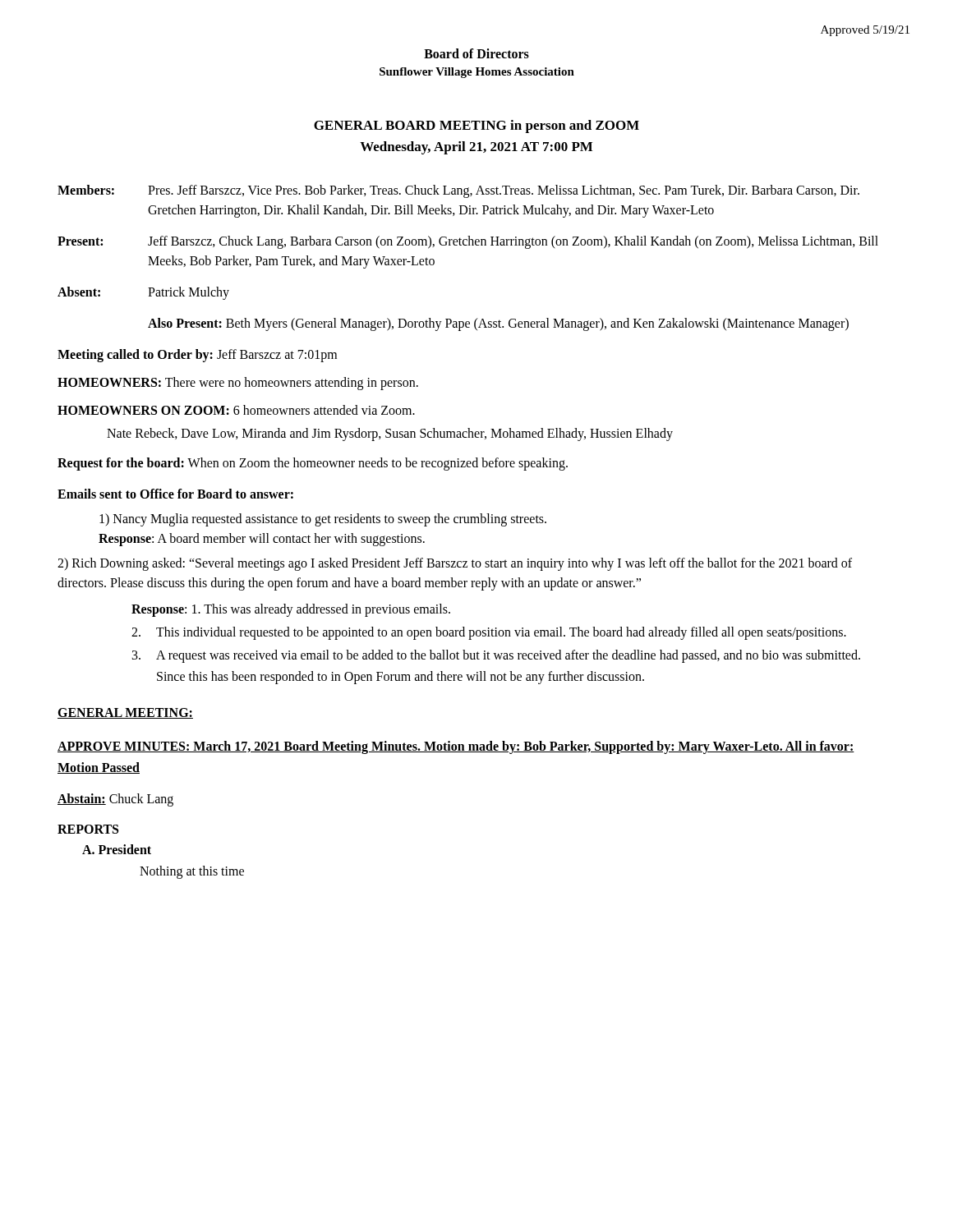Click the title
This screenshot has width=953, height=1232.
point(476,136)
